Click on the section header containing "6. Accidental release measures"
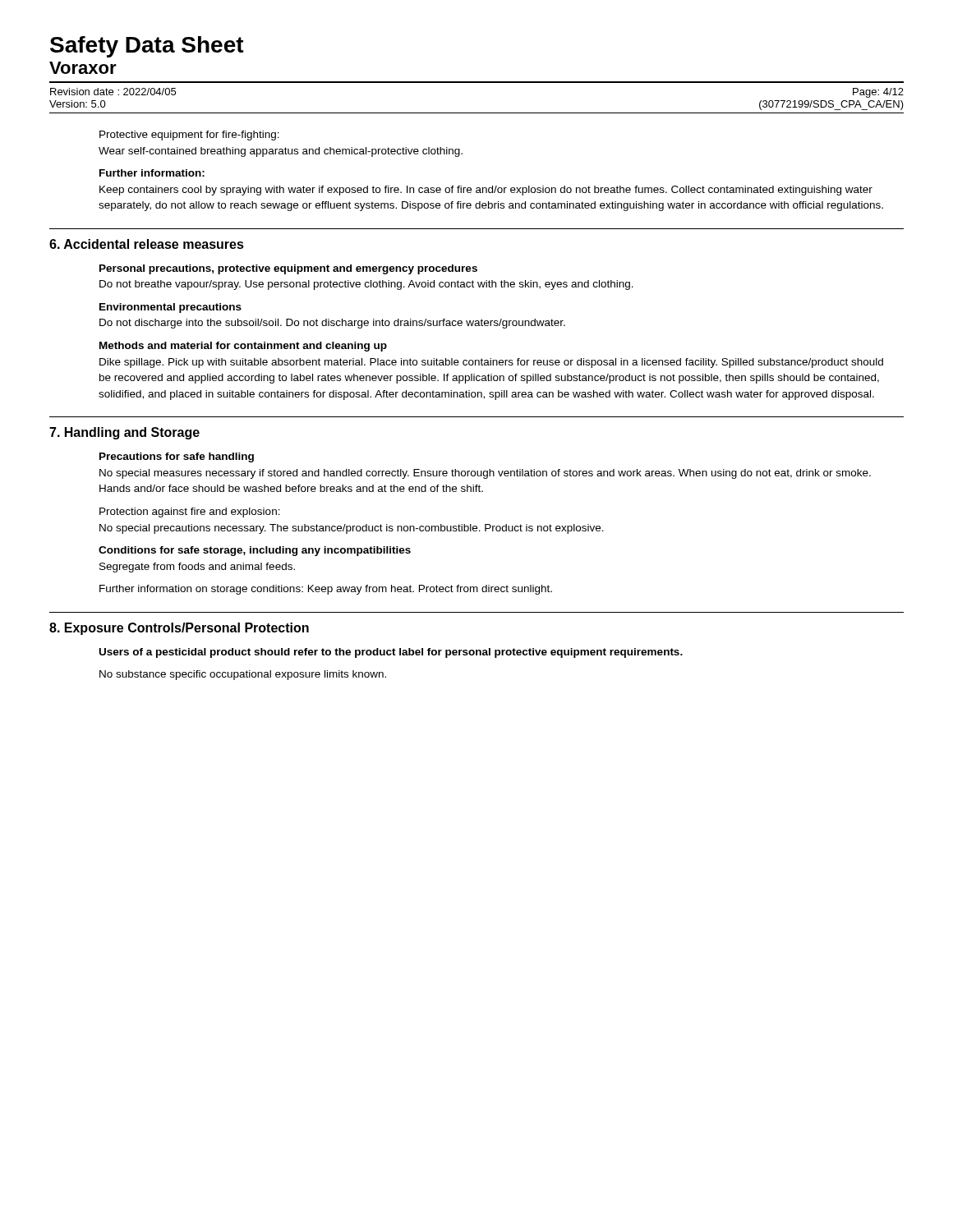Viewport: 953px width, 1232px height. (147, 244)
